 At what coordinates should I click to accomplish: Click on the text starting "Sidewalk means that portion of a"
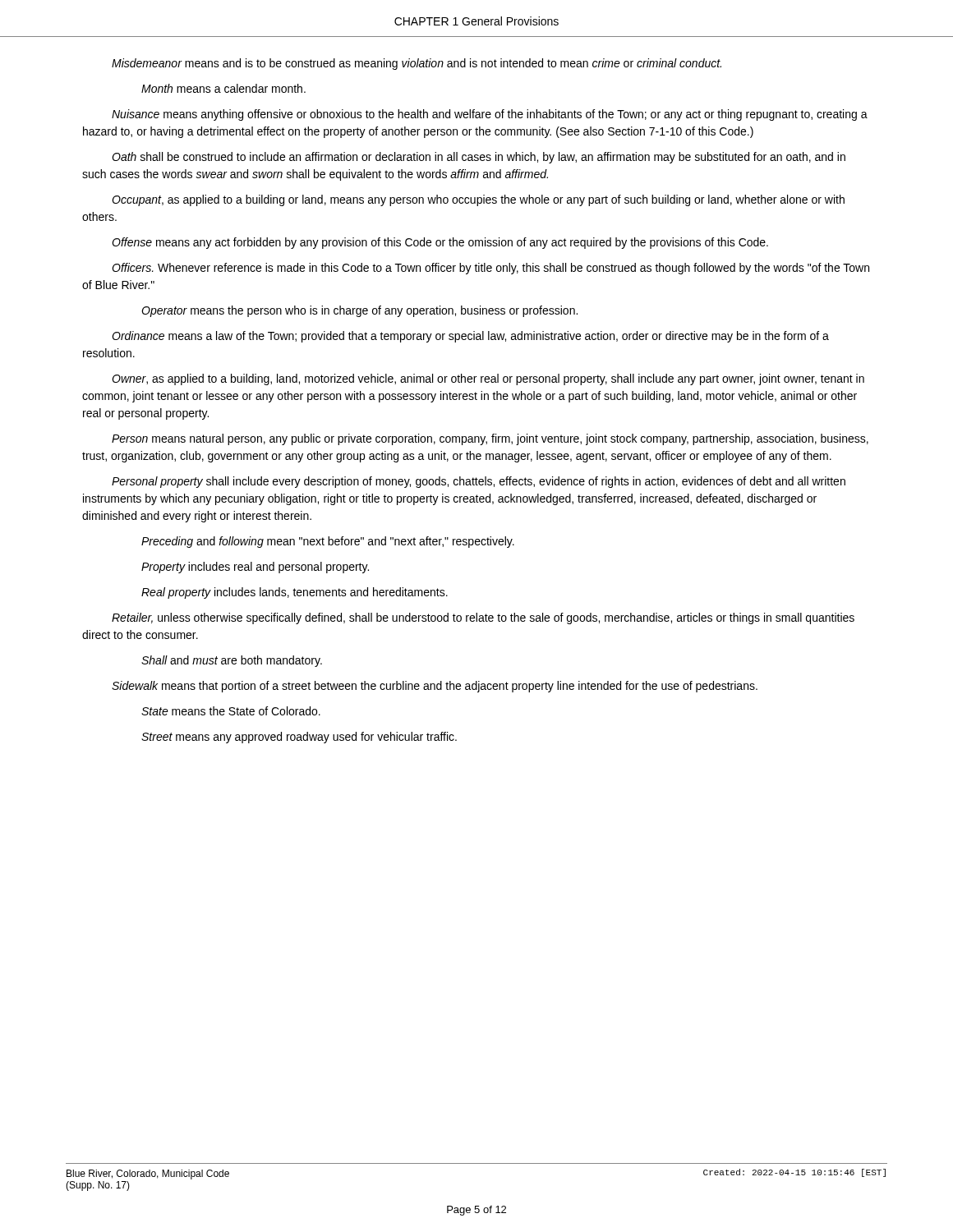435,686
